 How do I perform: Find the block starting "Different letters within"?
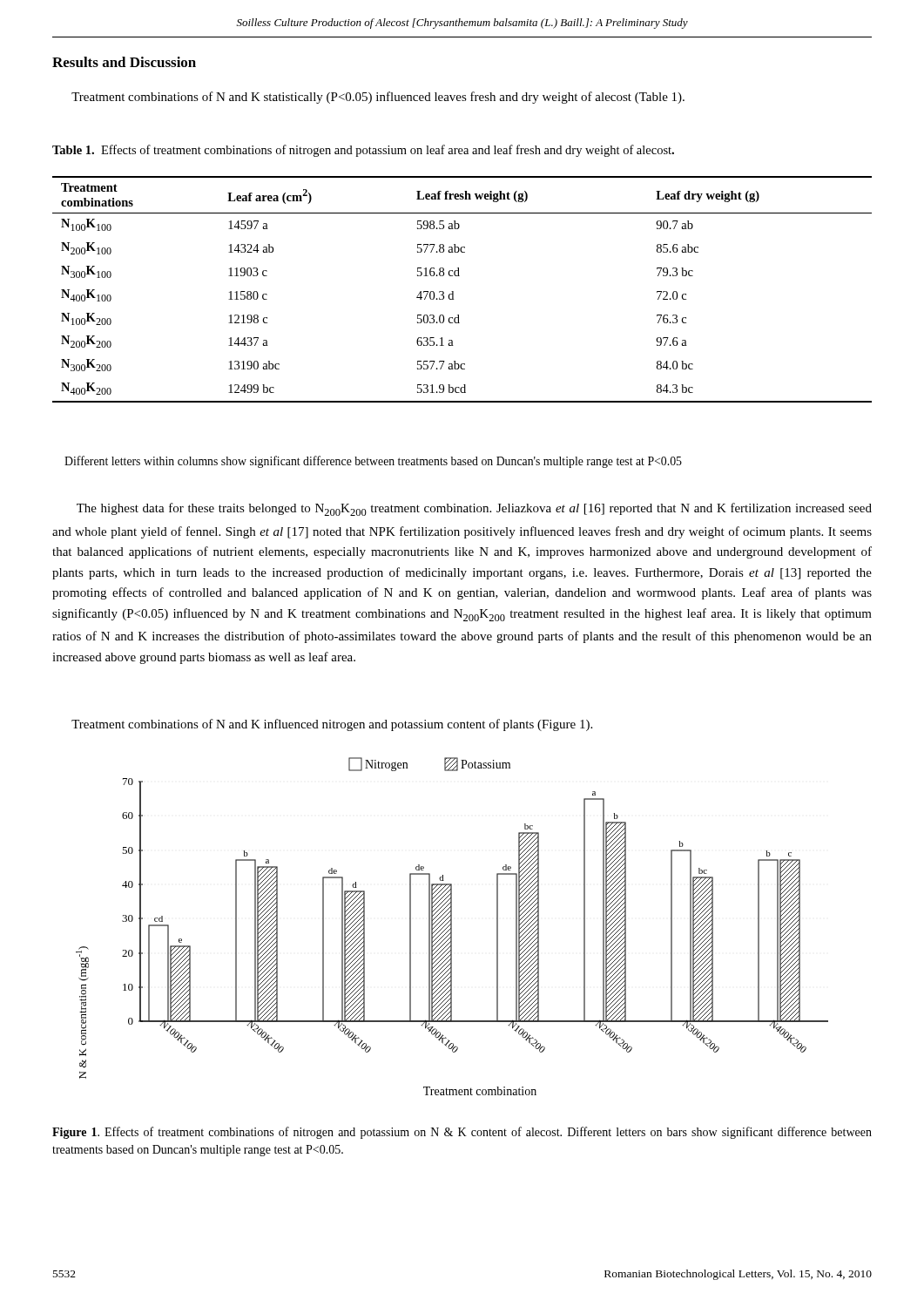(373, 461)
